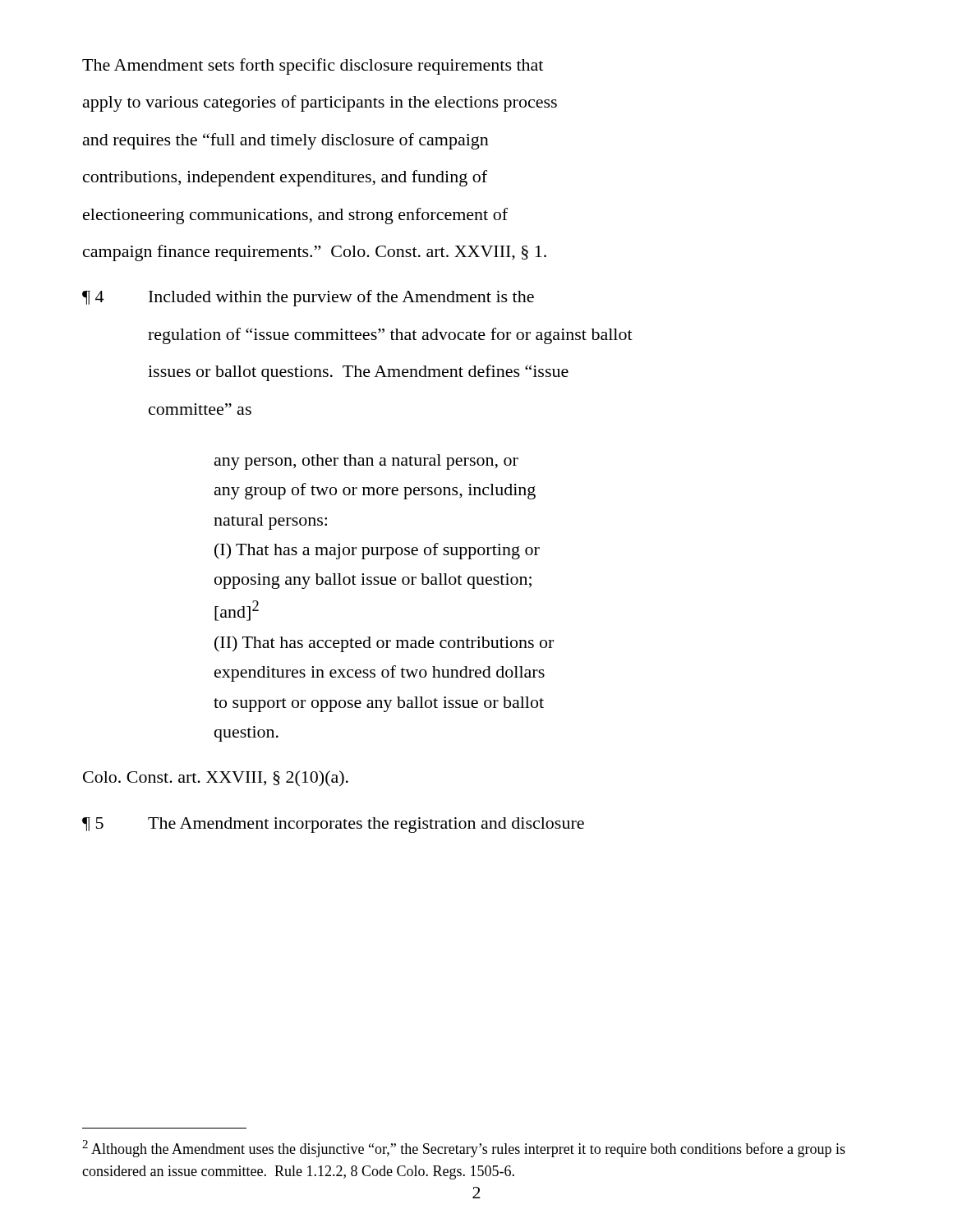Point to the block beginning "The Amendment sets forth specific disclosure requirements"

(476, 158)
